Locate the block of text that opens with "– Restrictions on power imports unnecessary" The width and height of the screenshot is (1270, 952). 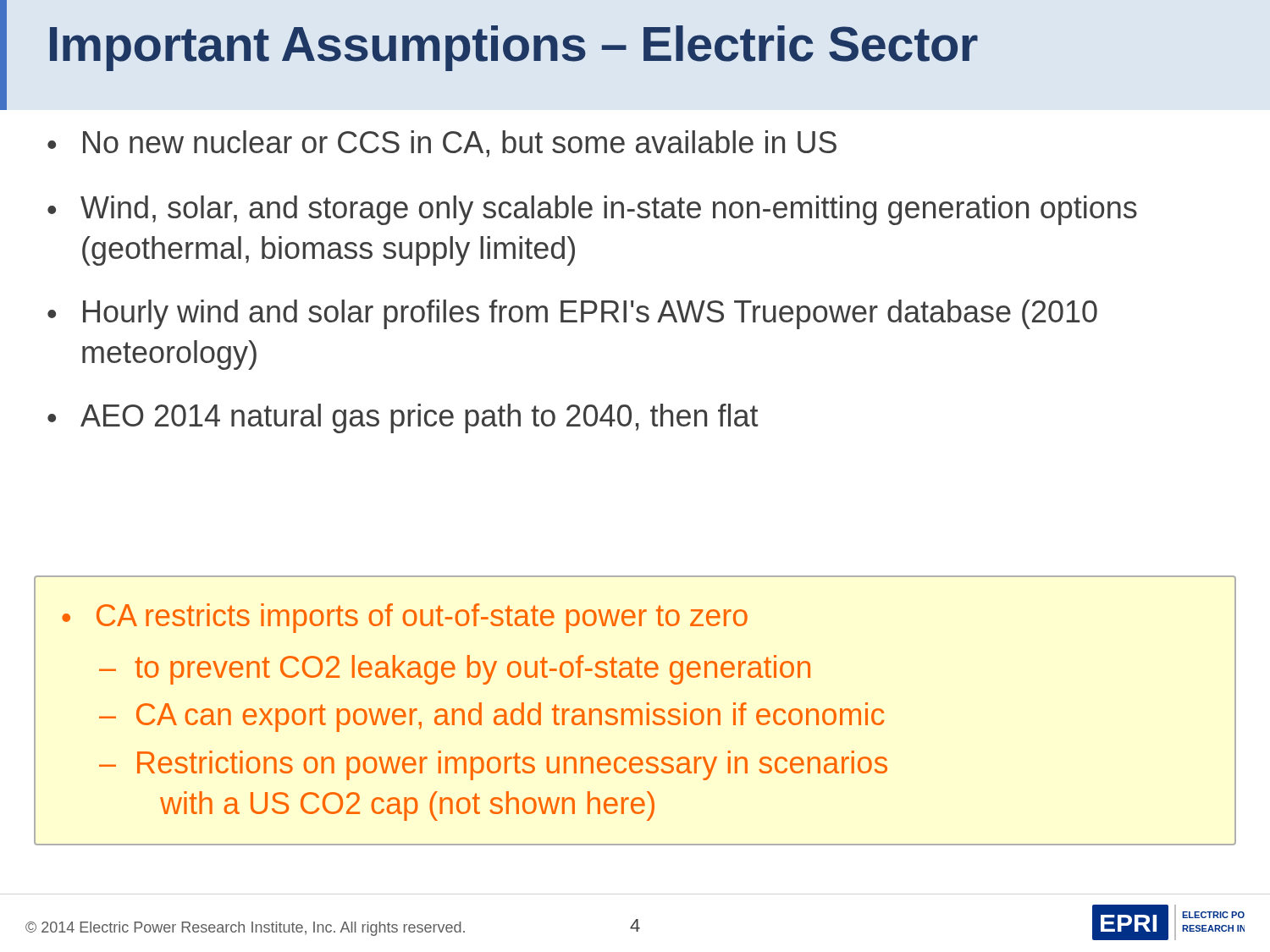click(494, 784)
